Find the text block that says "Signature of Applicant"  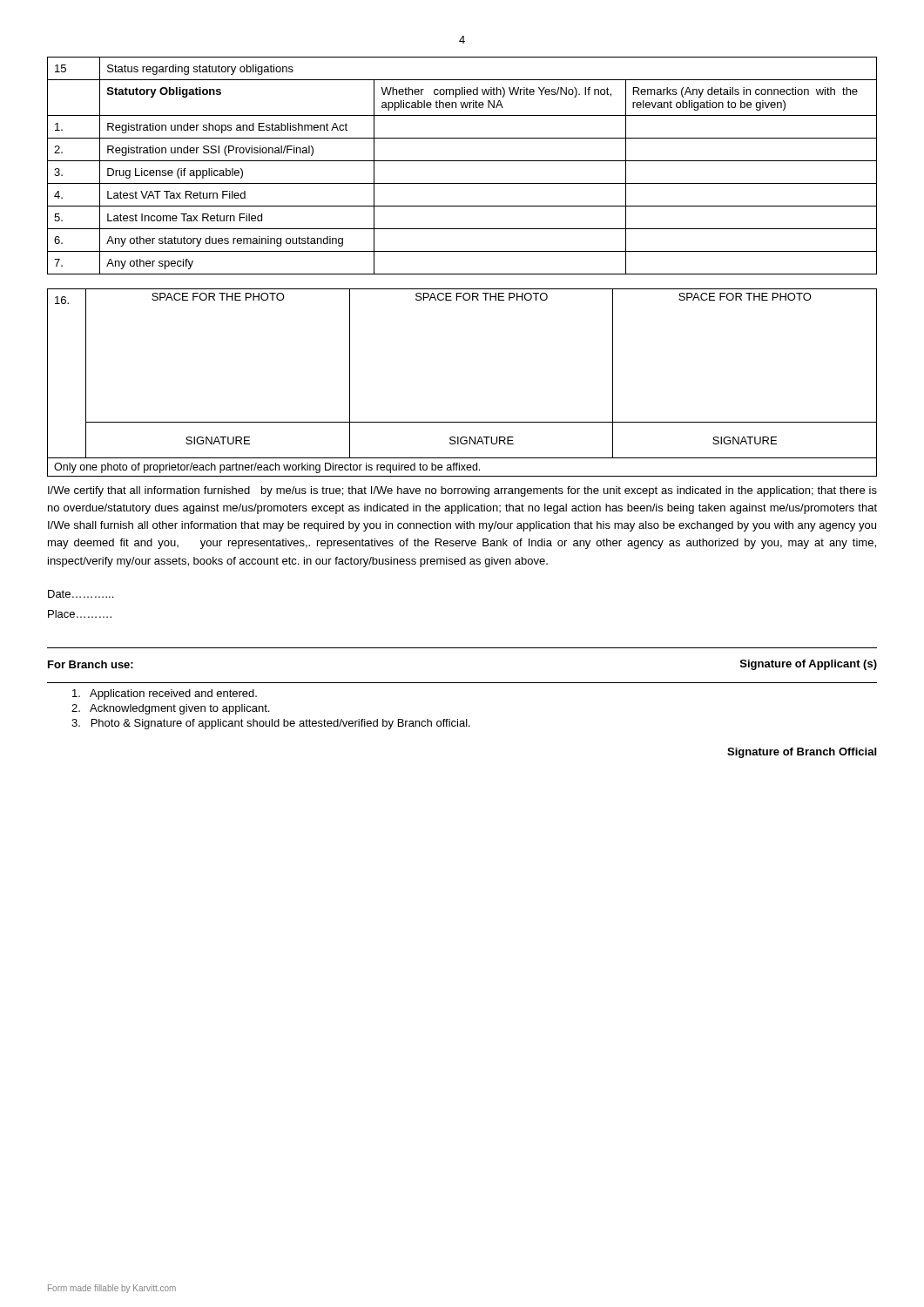coord(808,664)
